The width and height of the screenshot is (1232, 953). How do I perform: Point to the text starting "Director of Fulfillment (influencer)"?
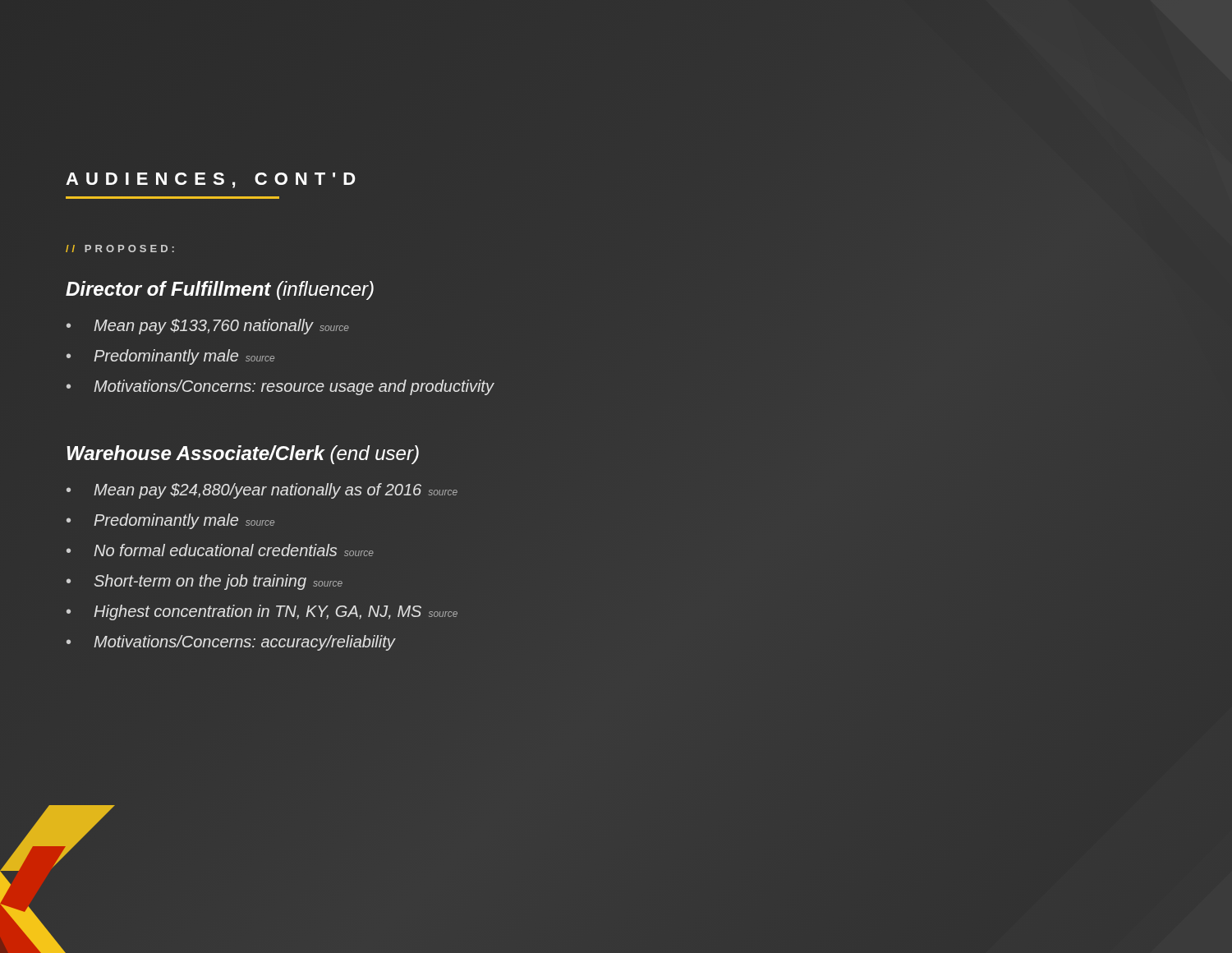[220, 289]
